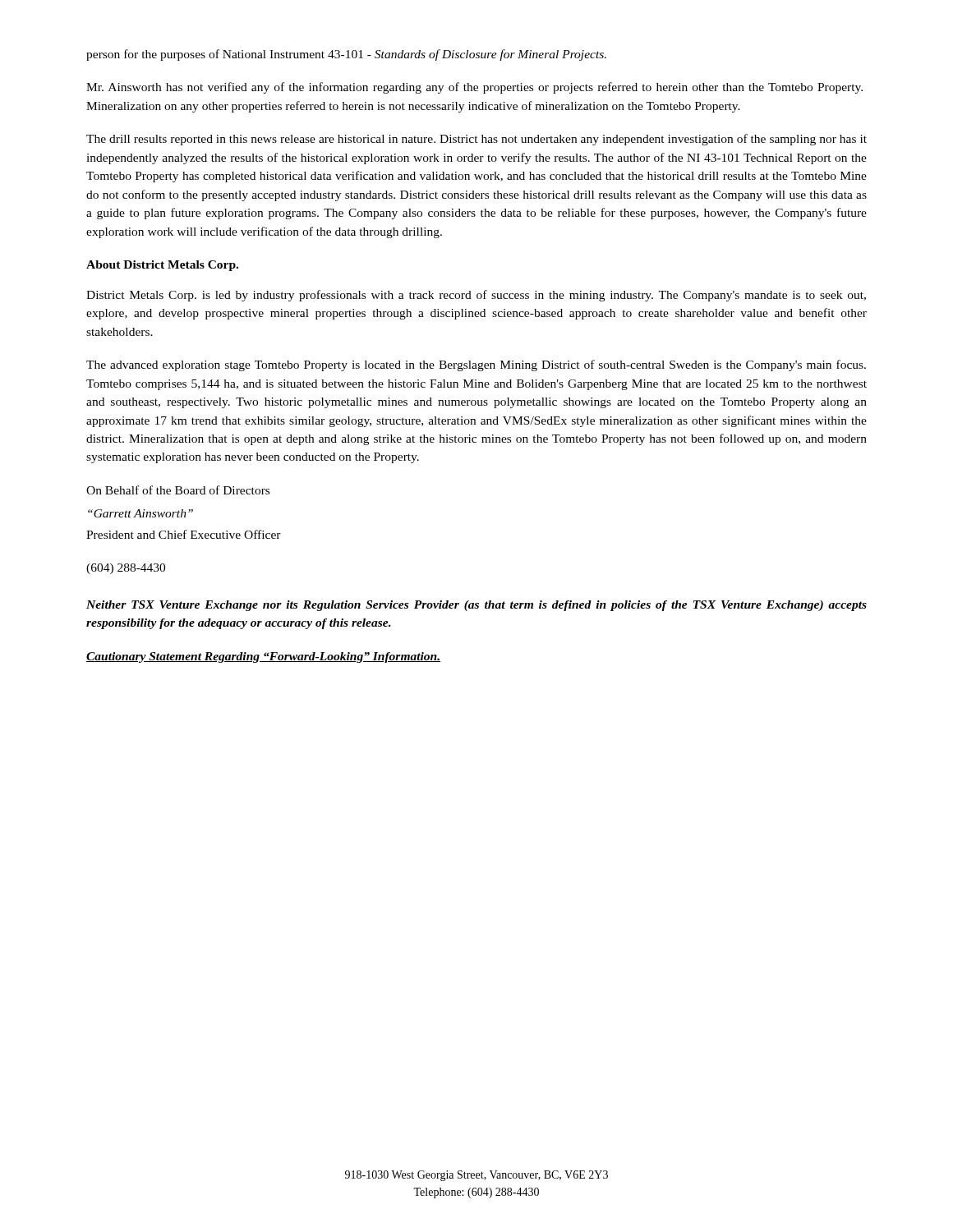
Task: Click on the text block starting "Mr. Ainsworth has"
Action: point(476,96)
